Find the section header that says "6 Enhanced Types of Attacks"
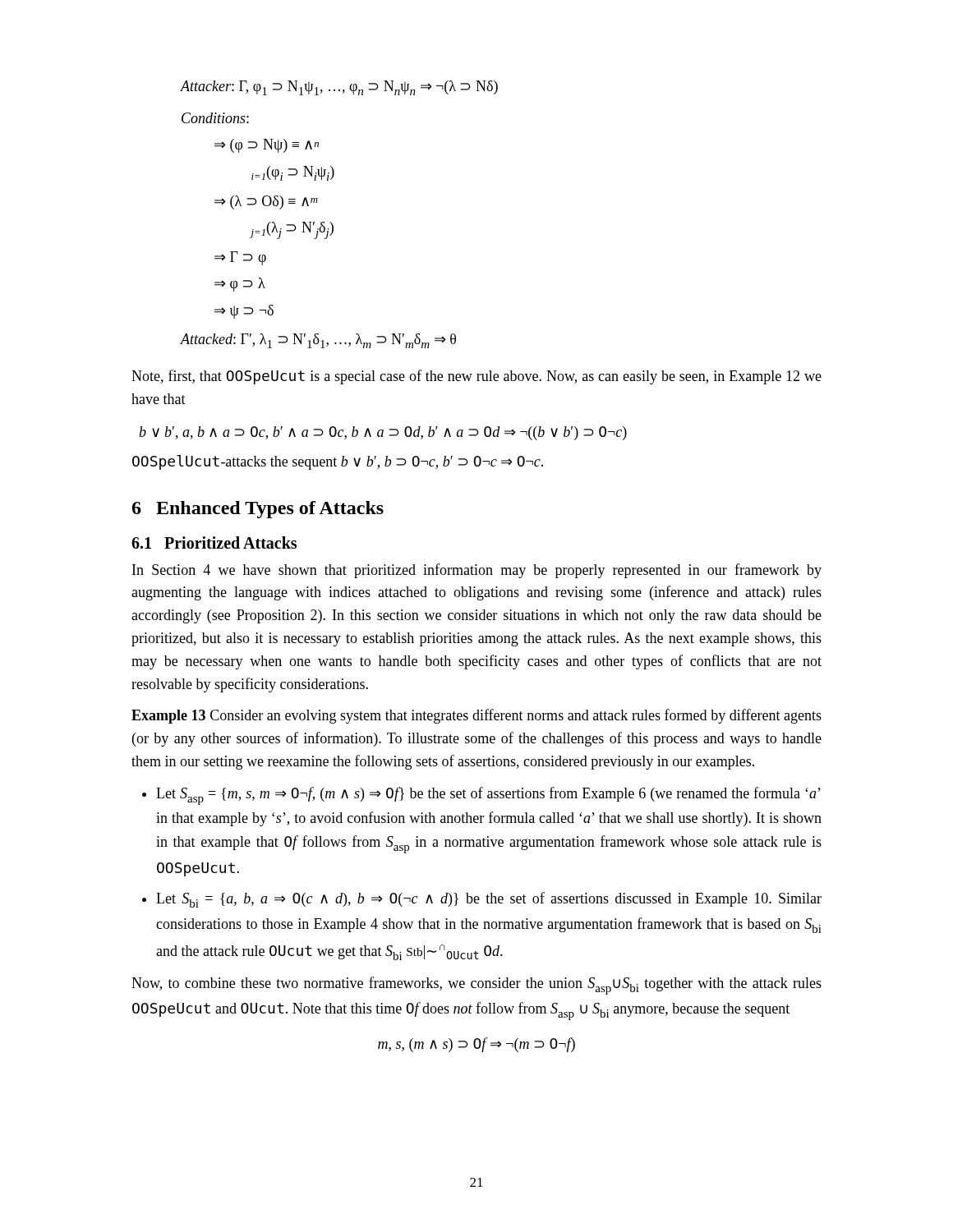 [258, 507]
